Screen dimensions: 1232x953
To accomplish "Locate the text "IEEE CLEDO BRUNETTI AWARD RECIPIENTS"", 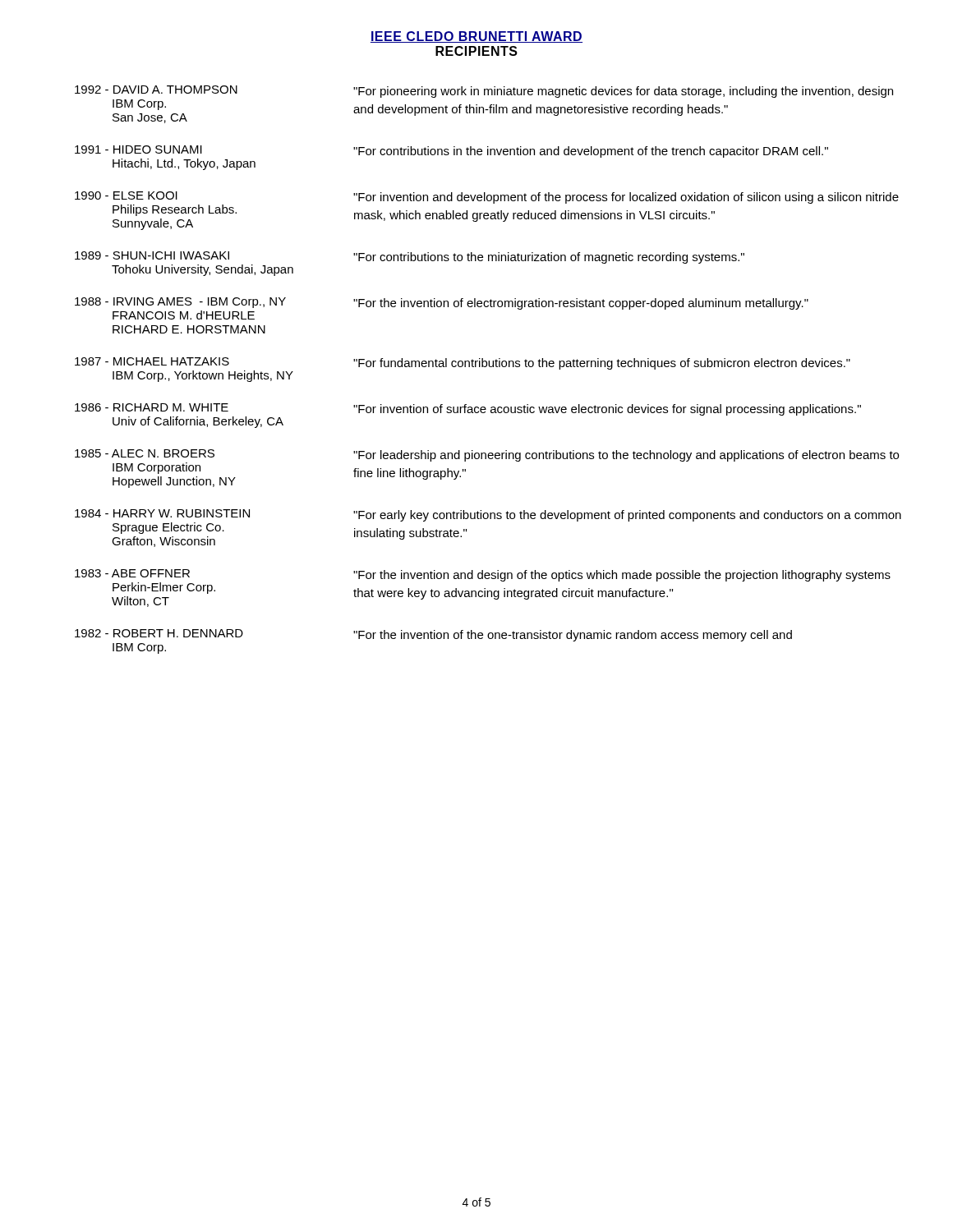I will [x=476, y=44].
